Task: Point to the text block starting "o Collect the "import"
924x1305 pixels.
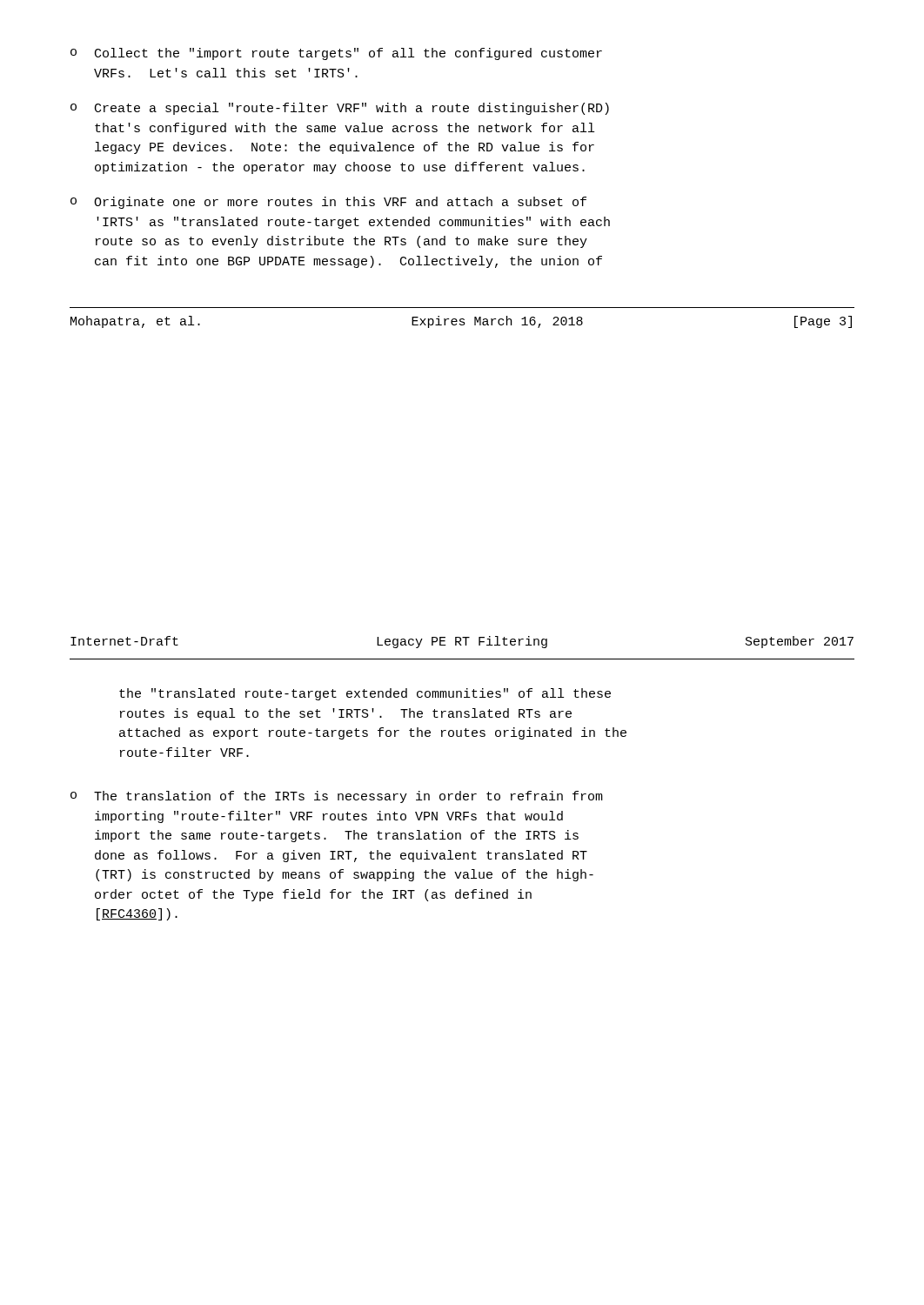Action: coord(336,65)
